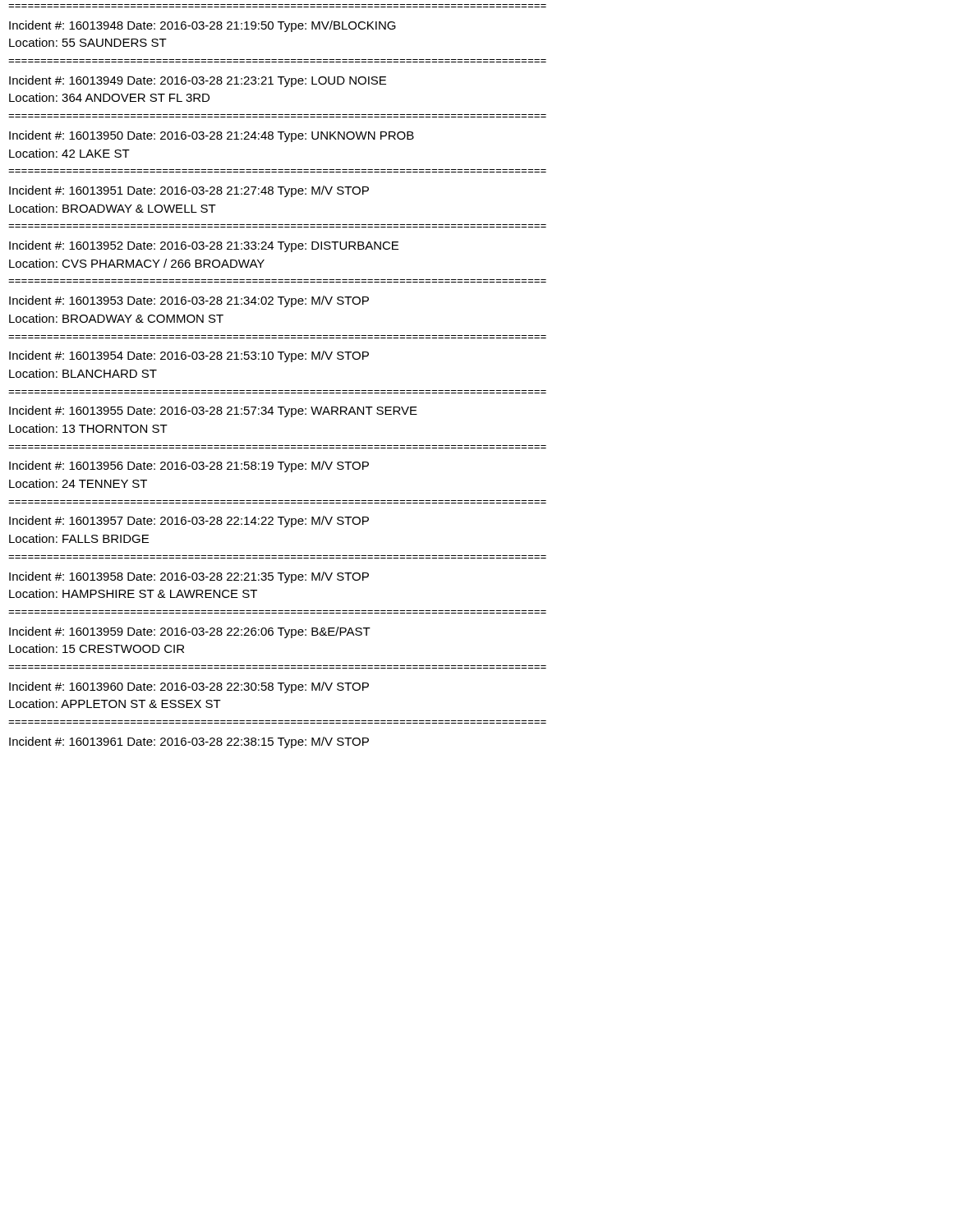Find the text block starting "Incident #: 16013958 Date: 2016-03-28 22:21:35 Type:"

pyautogui.click(x=189, y=577)
